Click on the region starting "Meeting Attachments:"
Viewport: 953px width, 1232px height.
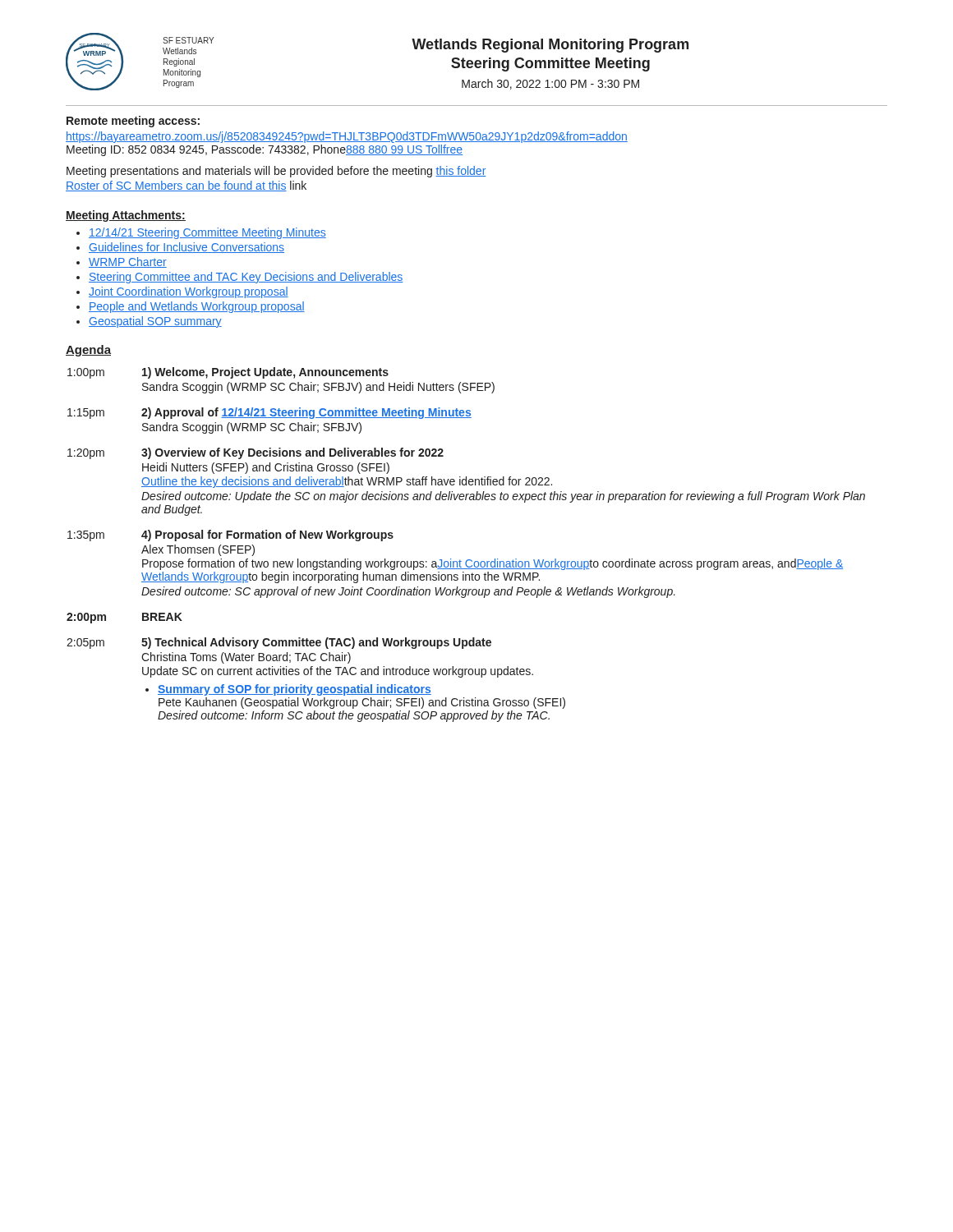pyautogui.click(x=126, y=215)
